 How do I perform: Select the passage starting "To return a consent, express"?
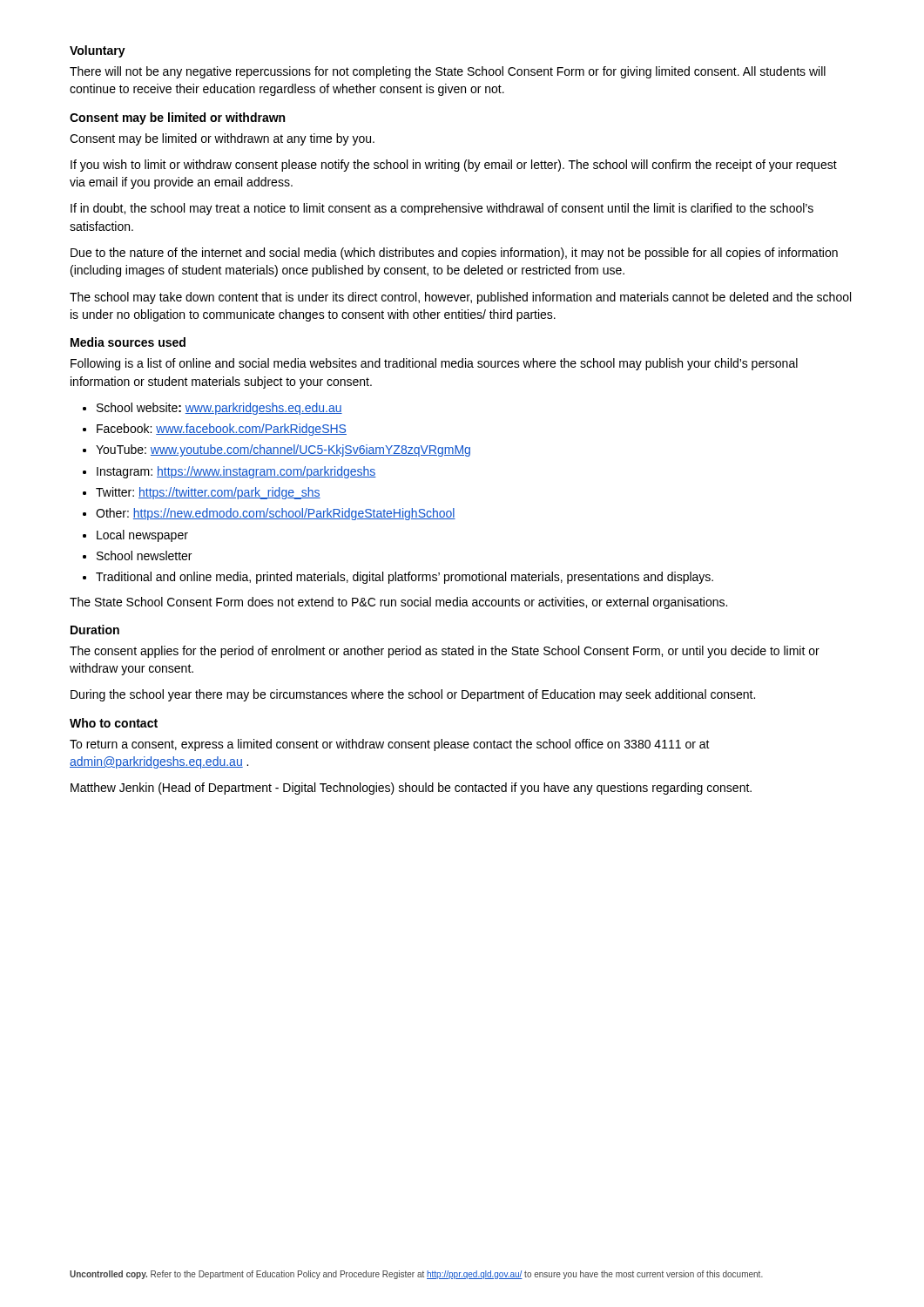[462, 753]
